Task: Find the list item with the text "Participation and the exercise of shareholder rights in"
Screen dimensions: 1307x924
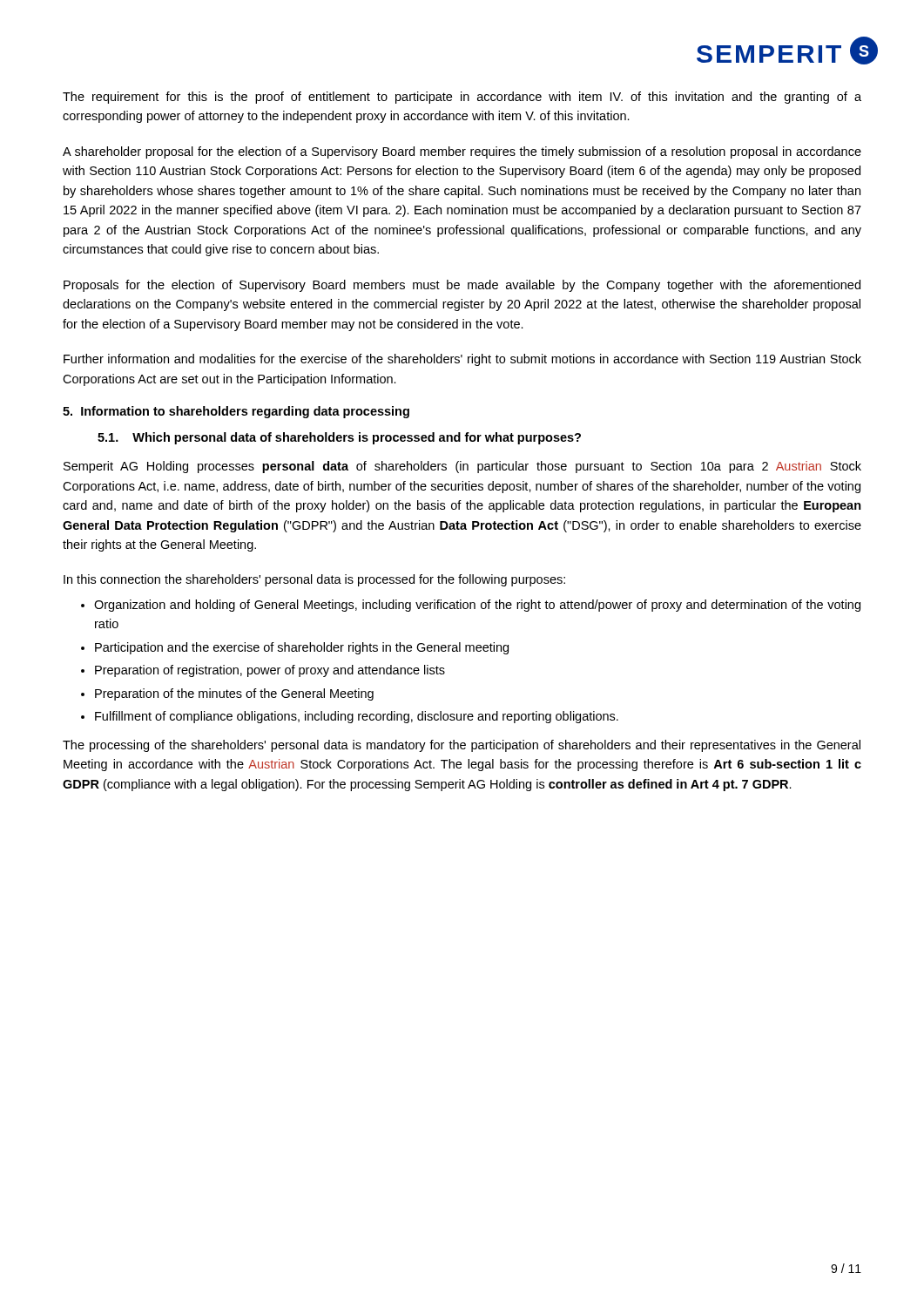Action: click(302, 647)
